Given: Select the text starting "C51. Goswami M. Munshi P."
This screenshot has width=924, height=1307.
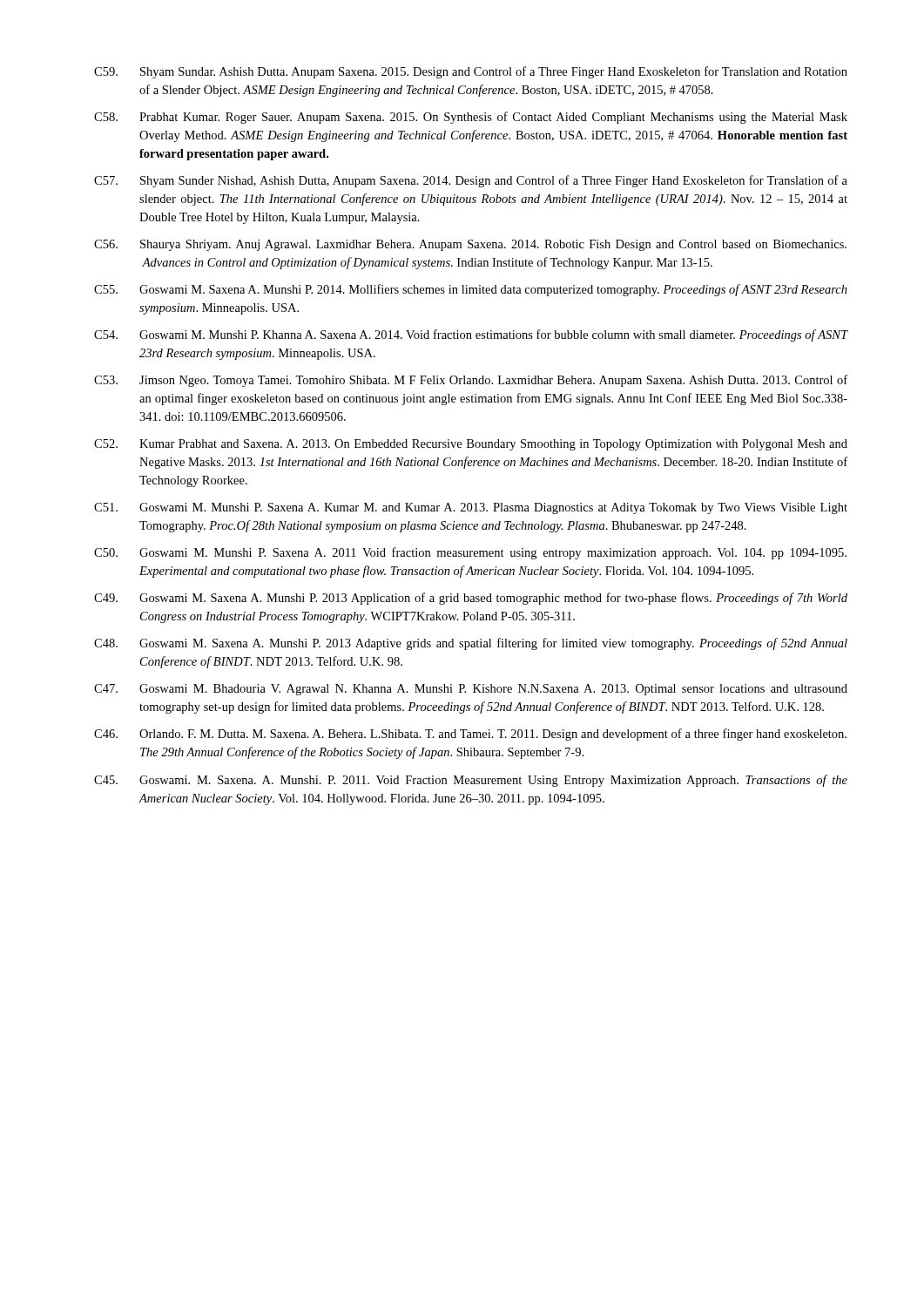Looking at the screenshot, I should [x=471, y=517].
